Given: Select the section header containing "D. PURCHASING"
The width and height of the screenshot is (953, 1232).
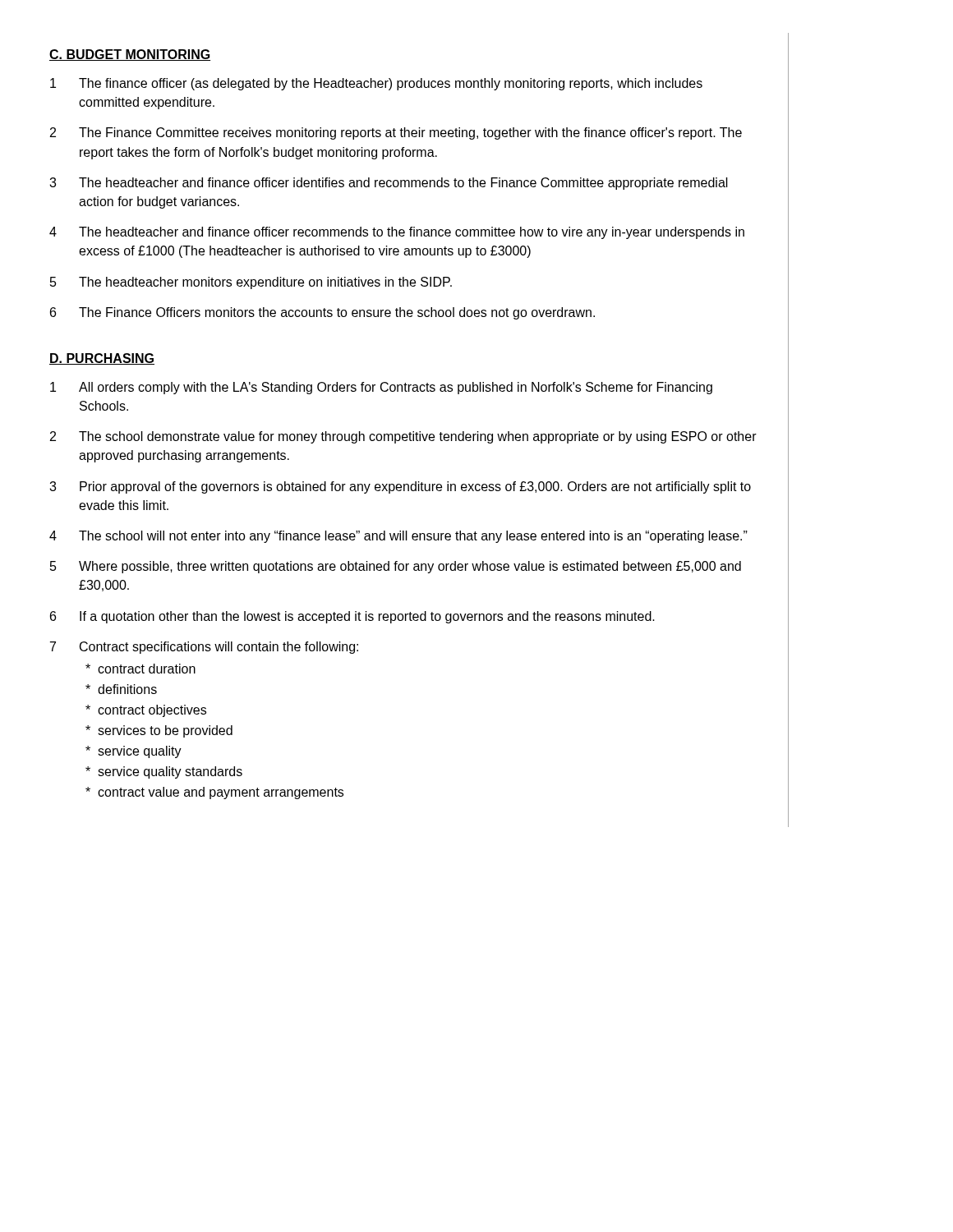Looking at the screenshot, I should 102,358.
